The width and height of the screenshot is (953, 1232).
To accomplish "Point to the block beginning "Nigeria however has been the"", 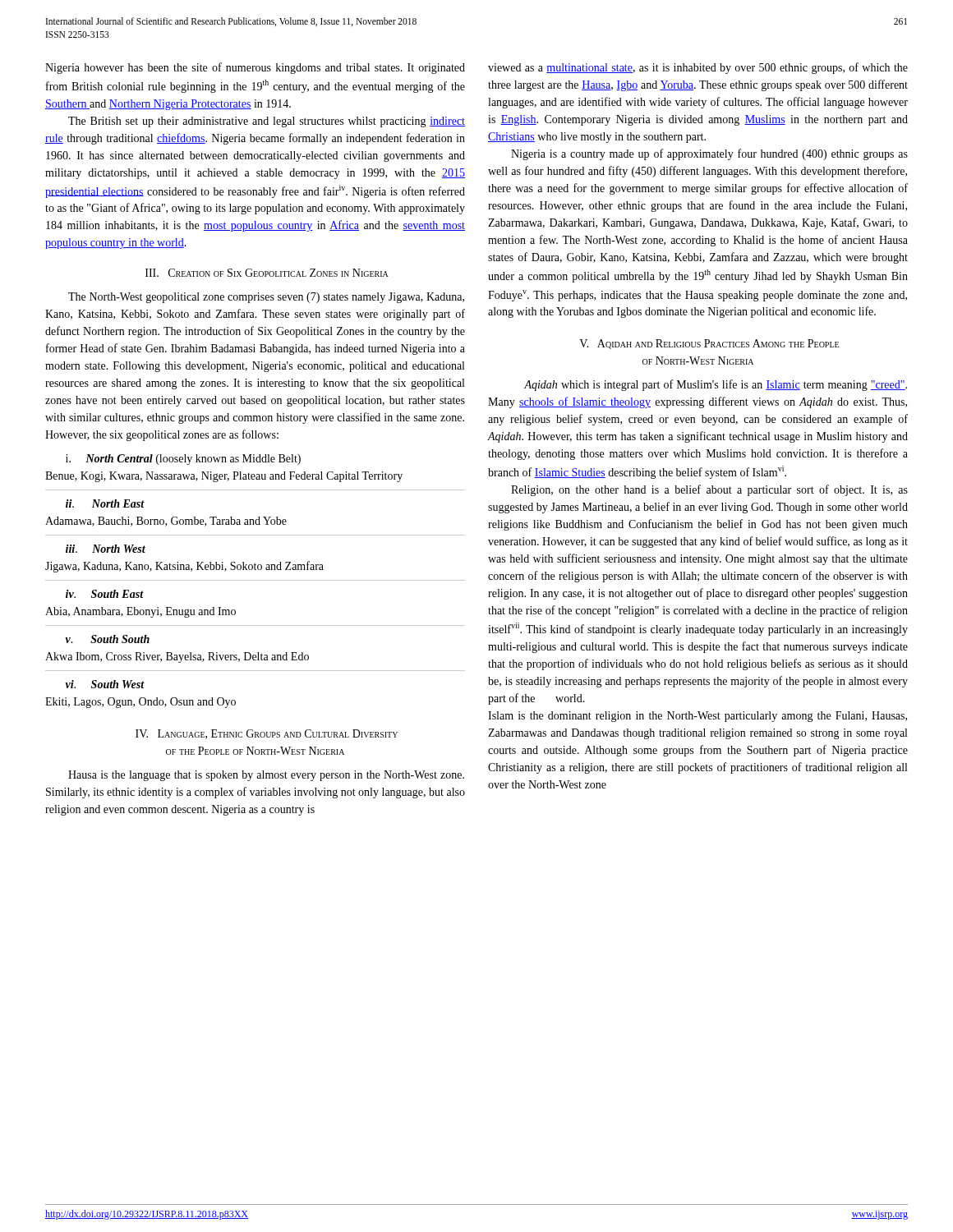I will pyautogui.click(x=255, y=86).
